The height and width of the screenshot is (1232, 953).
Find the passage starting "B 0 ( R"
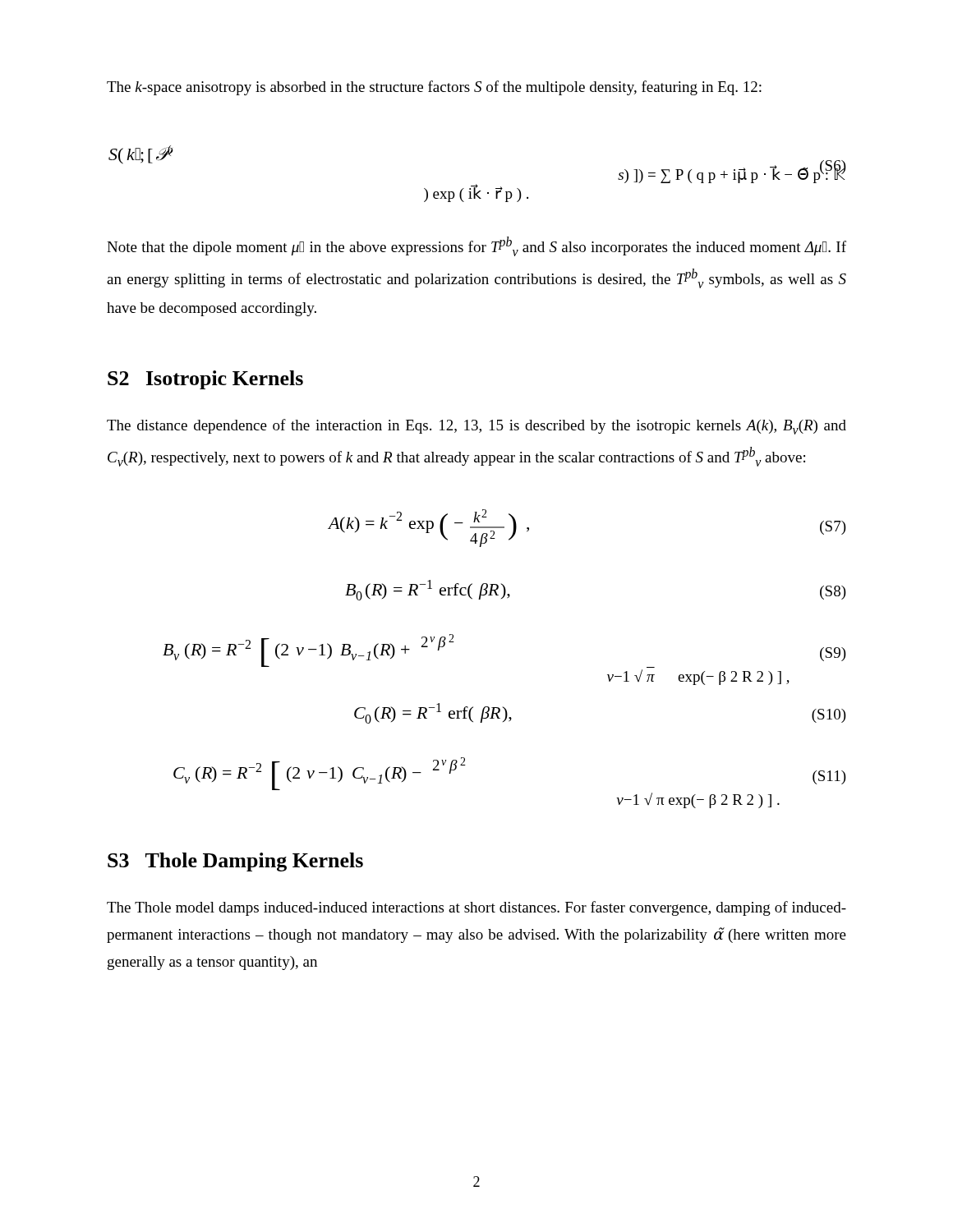476,591
